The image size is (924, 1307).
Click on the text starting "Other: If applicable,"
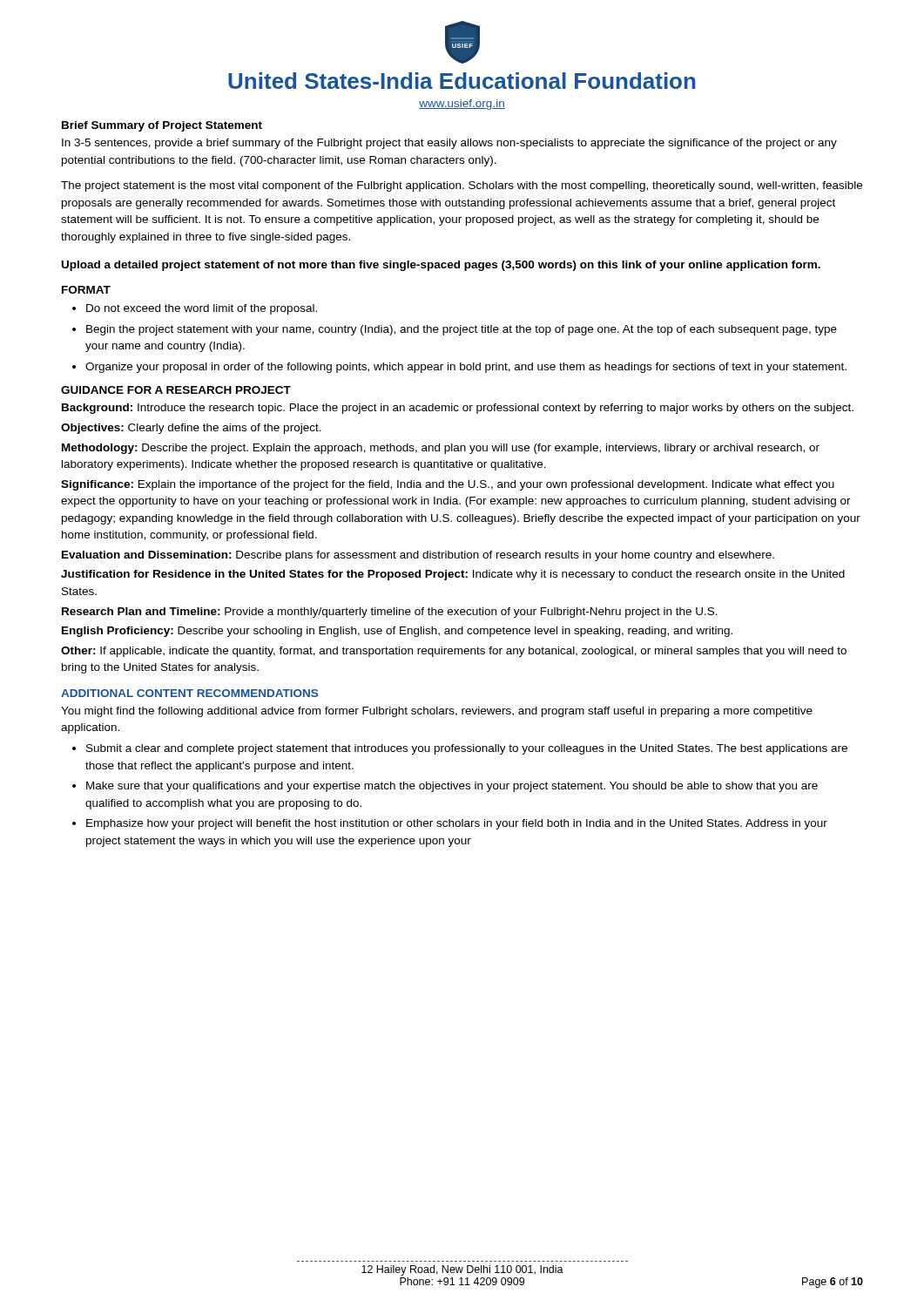(462, 659)
